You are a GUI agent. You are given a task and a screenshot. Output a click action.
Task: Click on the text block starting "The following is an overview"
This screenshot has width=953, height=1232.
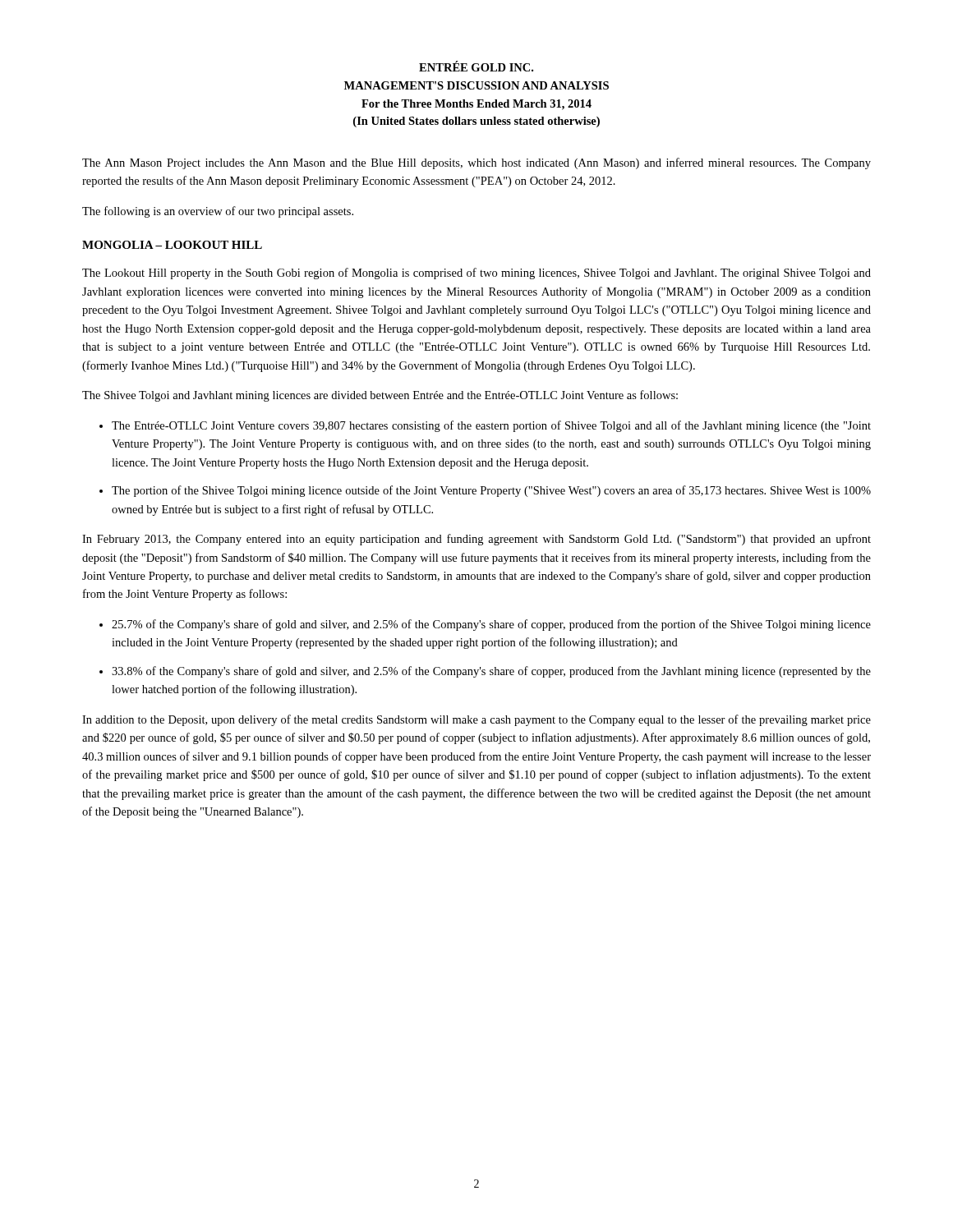pyautogui.click(x=218, y=211)
